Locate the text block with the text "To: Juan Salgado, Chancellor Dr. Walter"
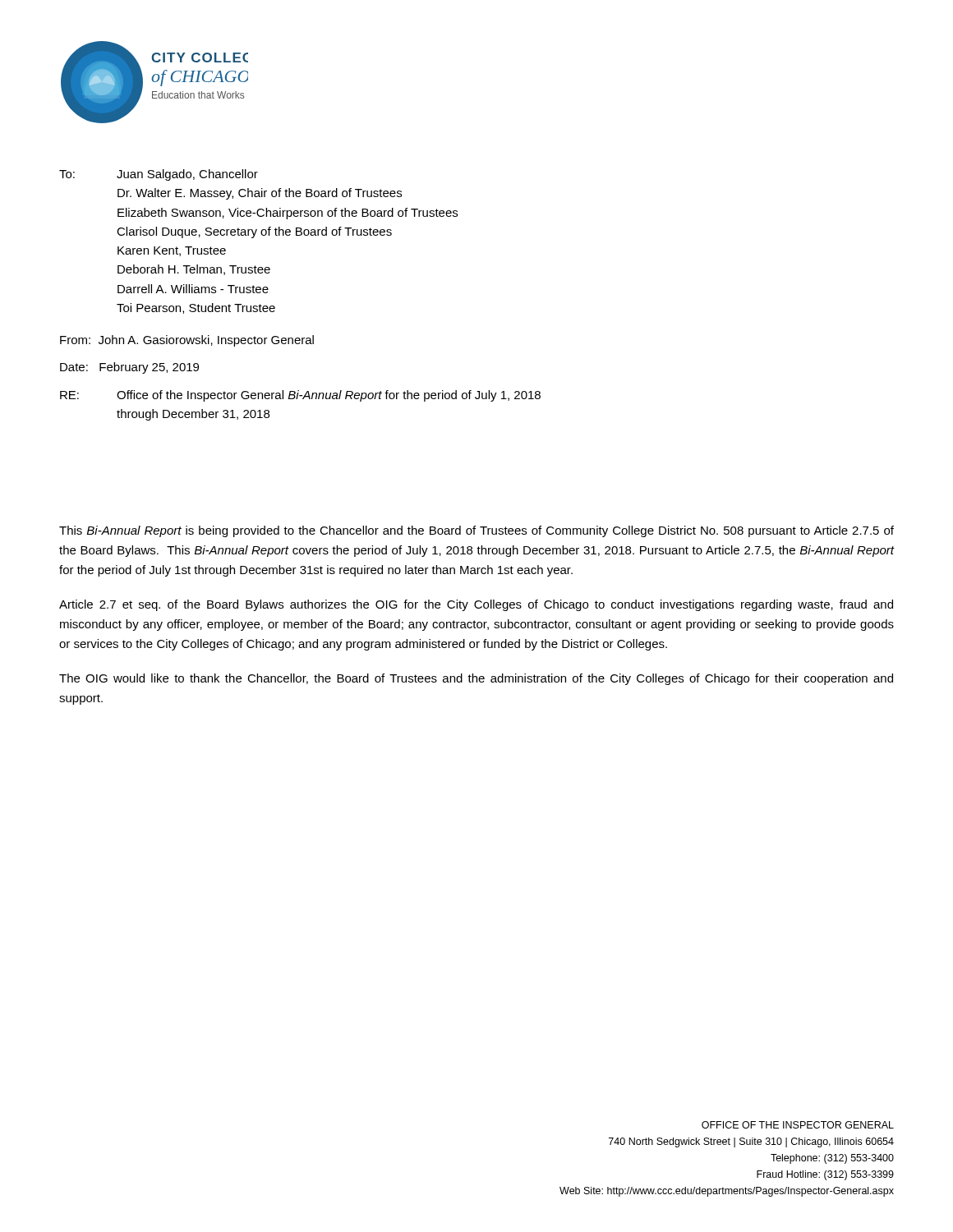This screenshot has height=1232, width=953. pos(159,175)
